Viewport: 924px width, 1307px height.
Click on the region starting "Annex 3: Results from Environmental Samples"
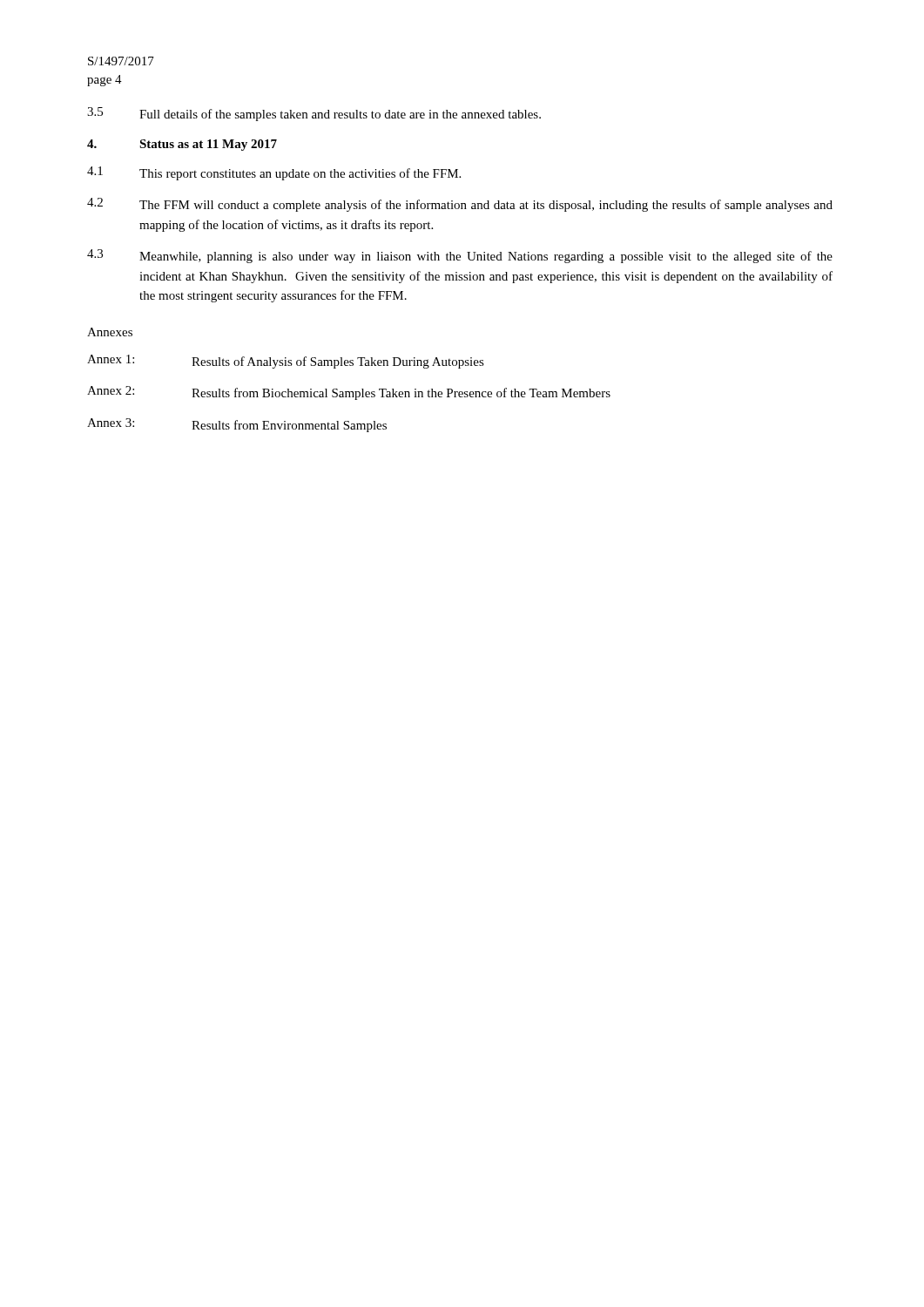click(237, 425)
